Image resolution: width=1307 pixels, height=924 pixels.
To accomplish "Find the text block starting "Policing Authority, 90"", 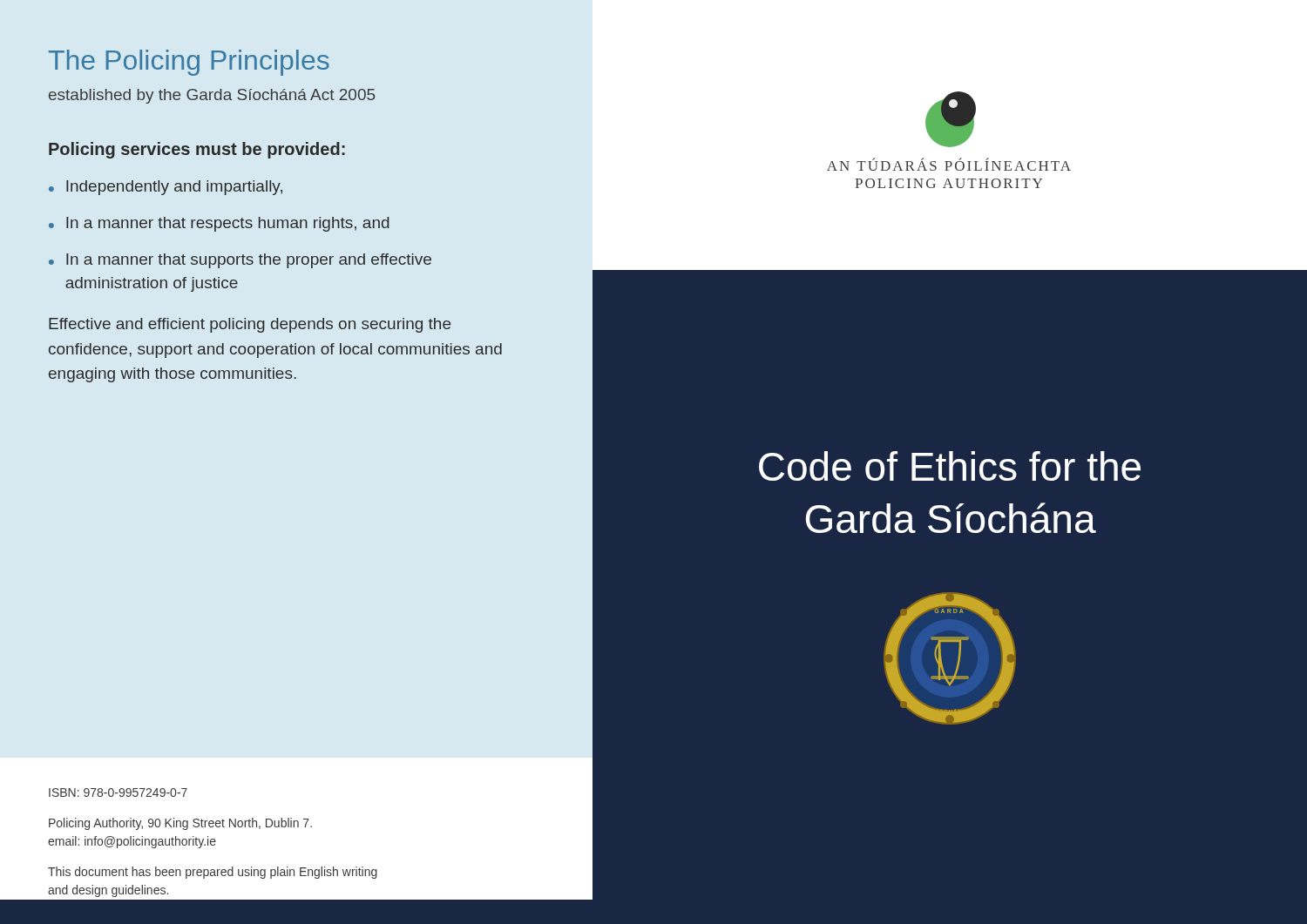I will (296, 833).
